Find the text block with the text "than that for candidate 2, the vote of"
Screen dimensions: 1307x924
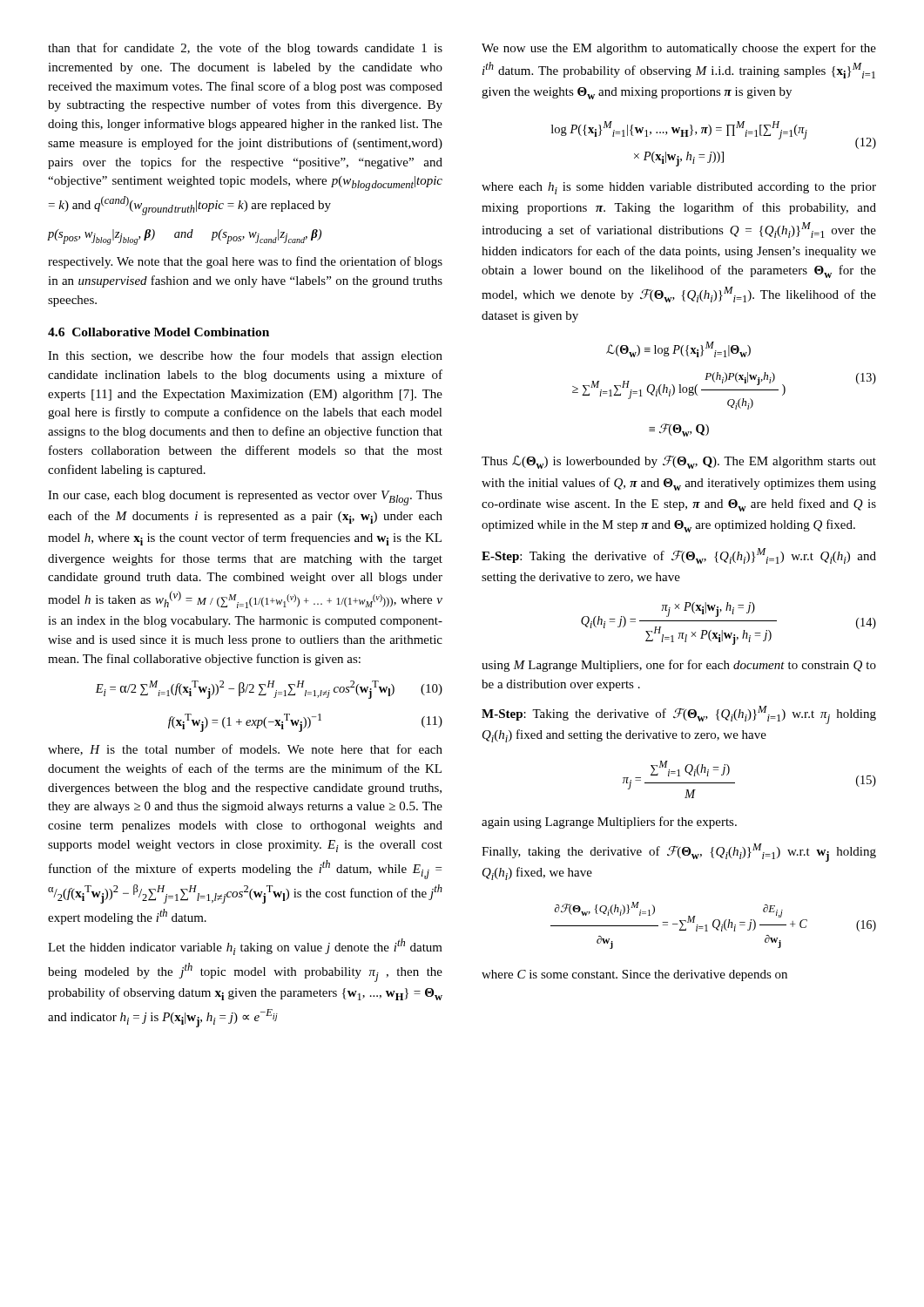coord(245,128)
